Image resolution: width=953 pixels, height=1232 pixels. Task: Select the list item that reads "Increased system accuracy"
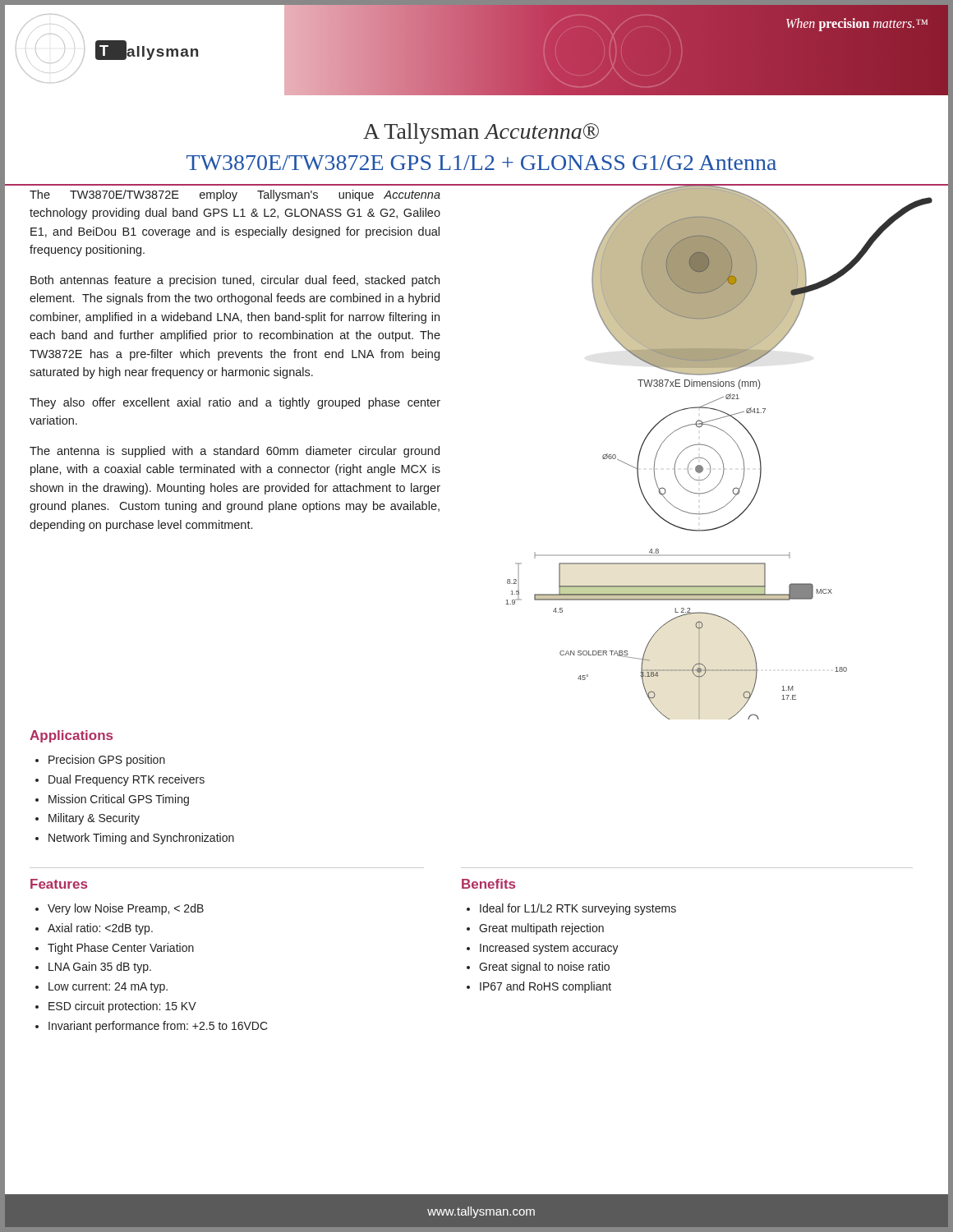pyautogui.click(x=543, y=949)
